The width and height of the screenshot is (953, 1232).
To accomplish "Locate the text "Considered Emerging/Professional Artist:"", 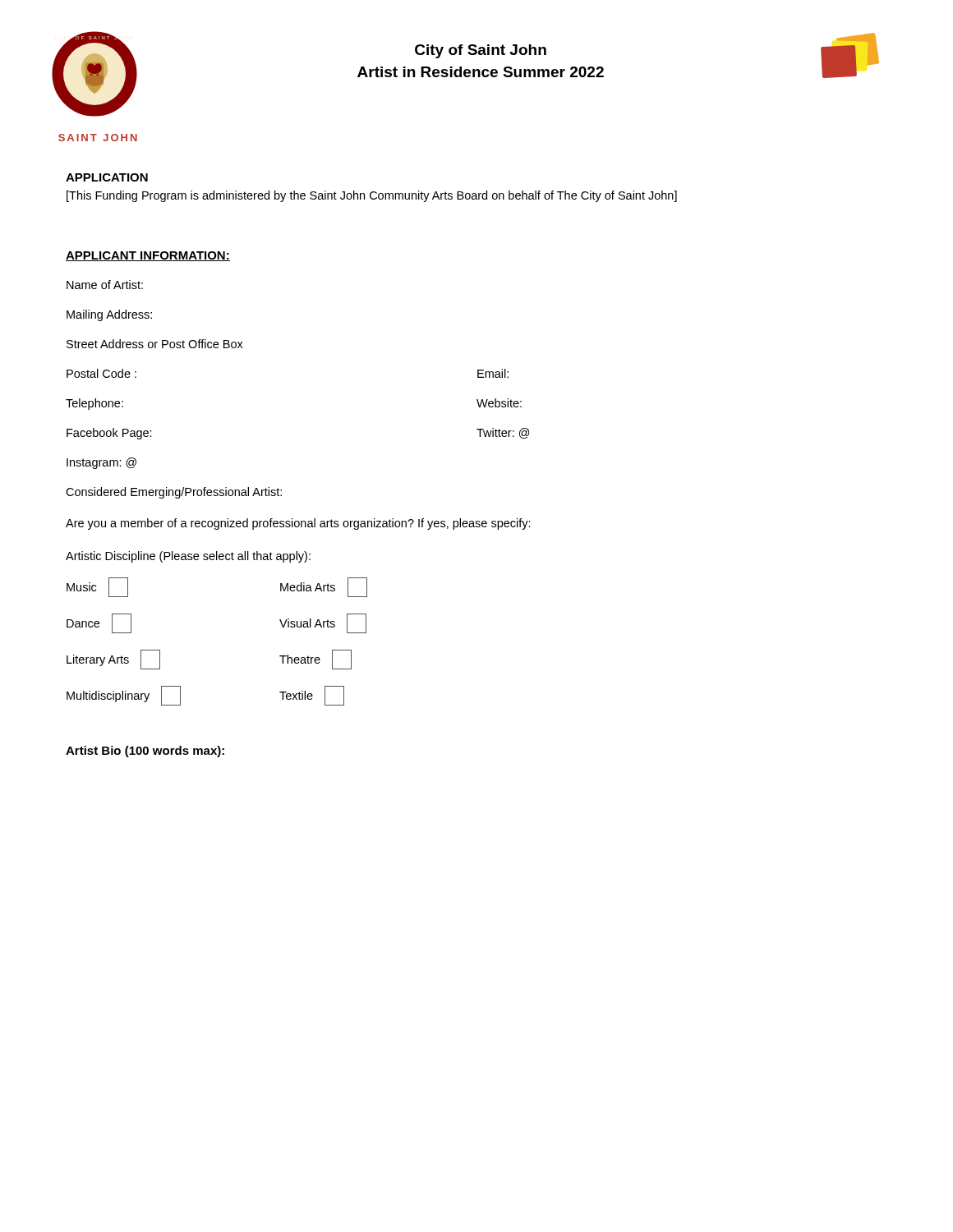I will [174, 492].
